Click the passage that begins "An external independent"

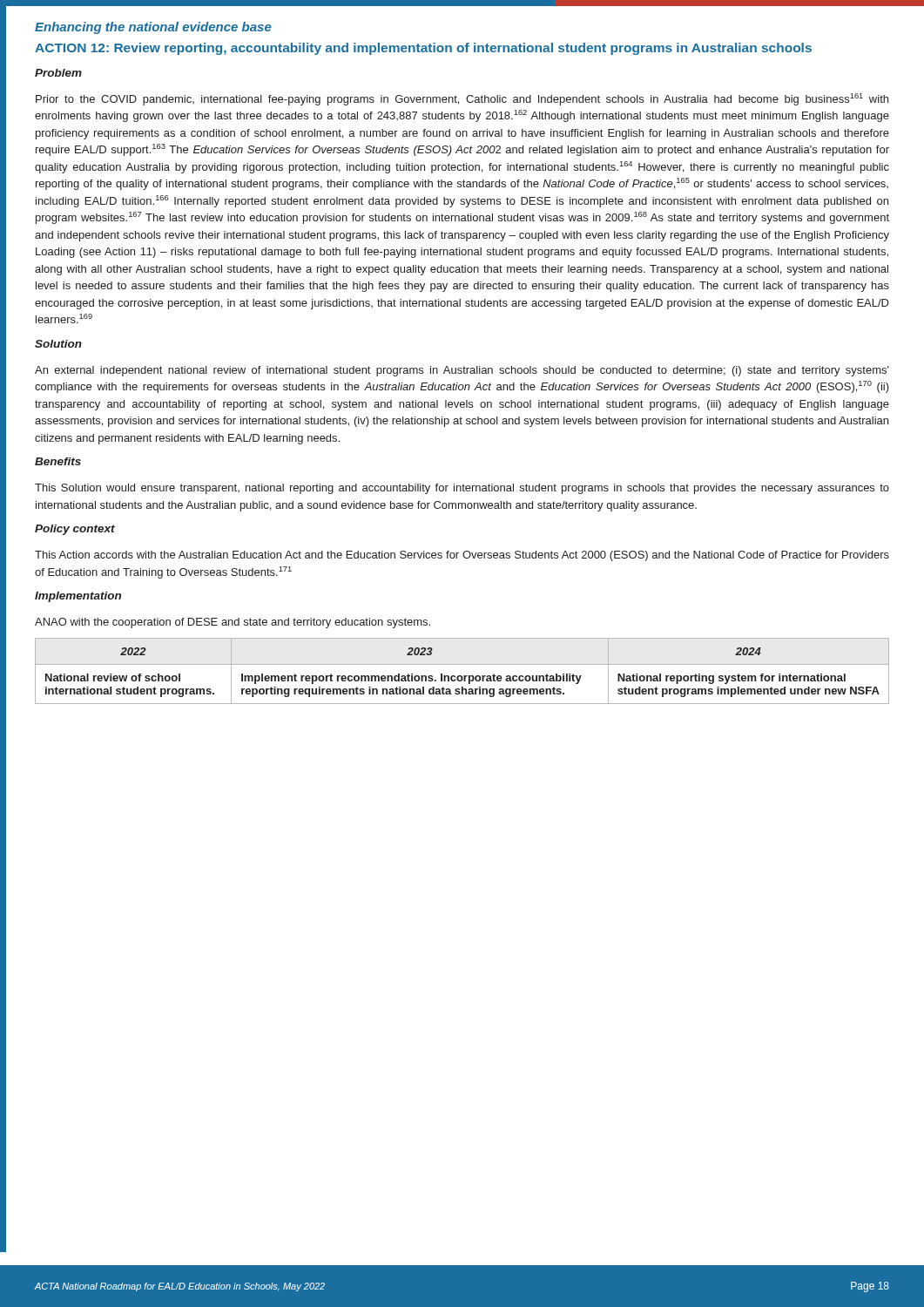point(462,404)
